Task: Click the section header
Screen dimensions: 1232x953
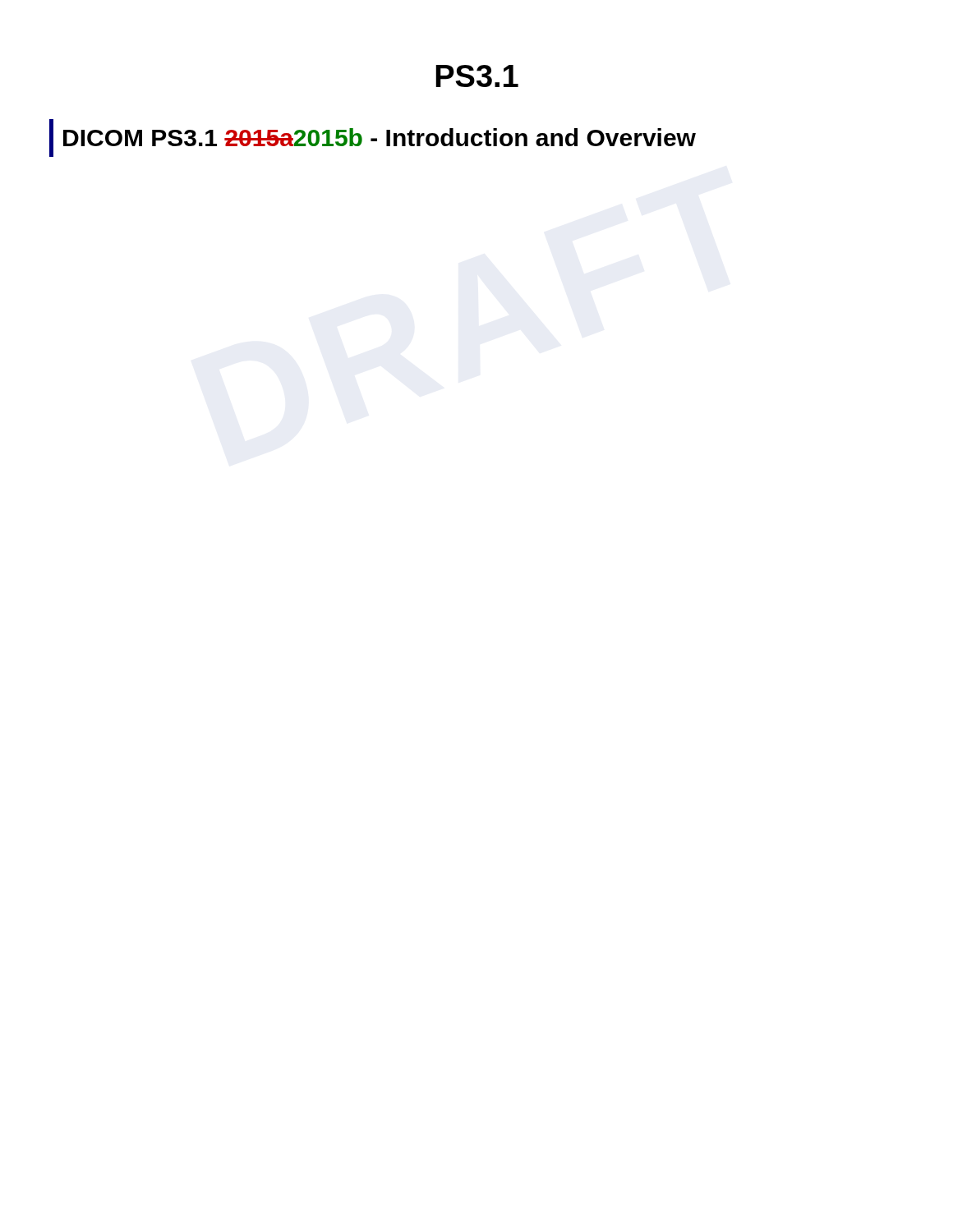Action: point(373,138)
